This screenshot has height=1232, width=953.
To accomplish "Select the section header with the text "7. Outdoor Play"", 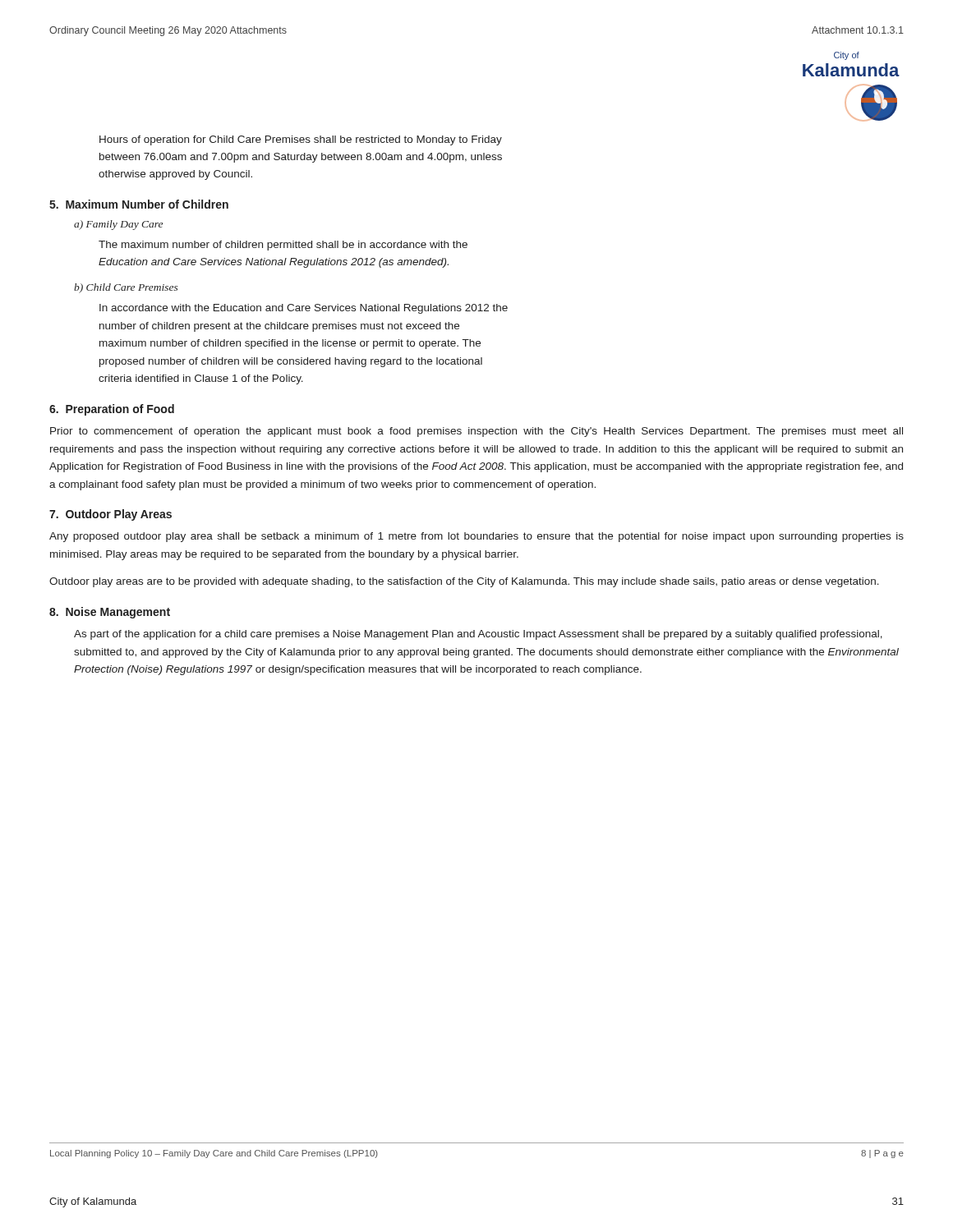I will (111, 514).
